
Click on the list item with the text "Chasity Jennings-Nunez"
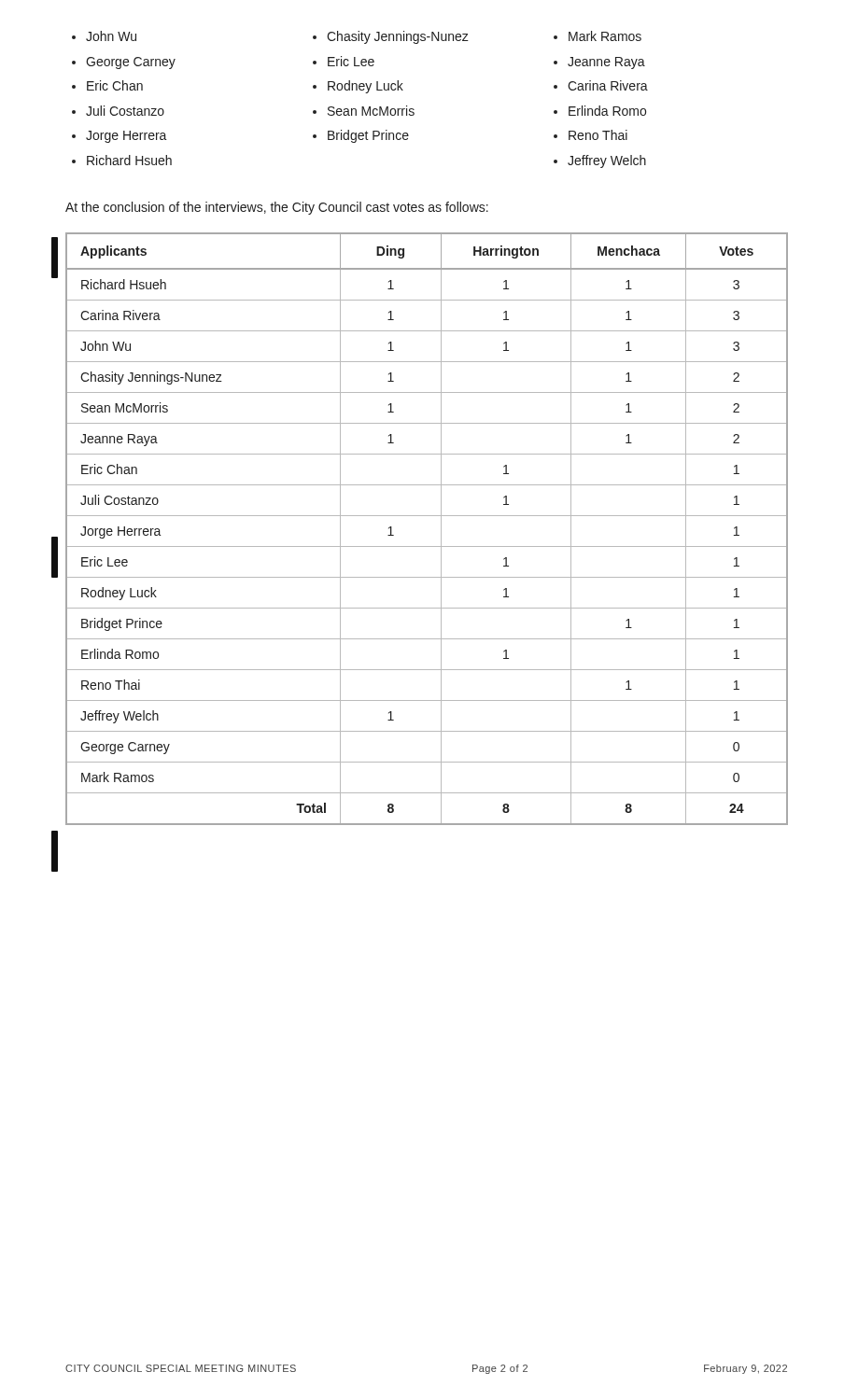398,36
